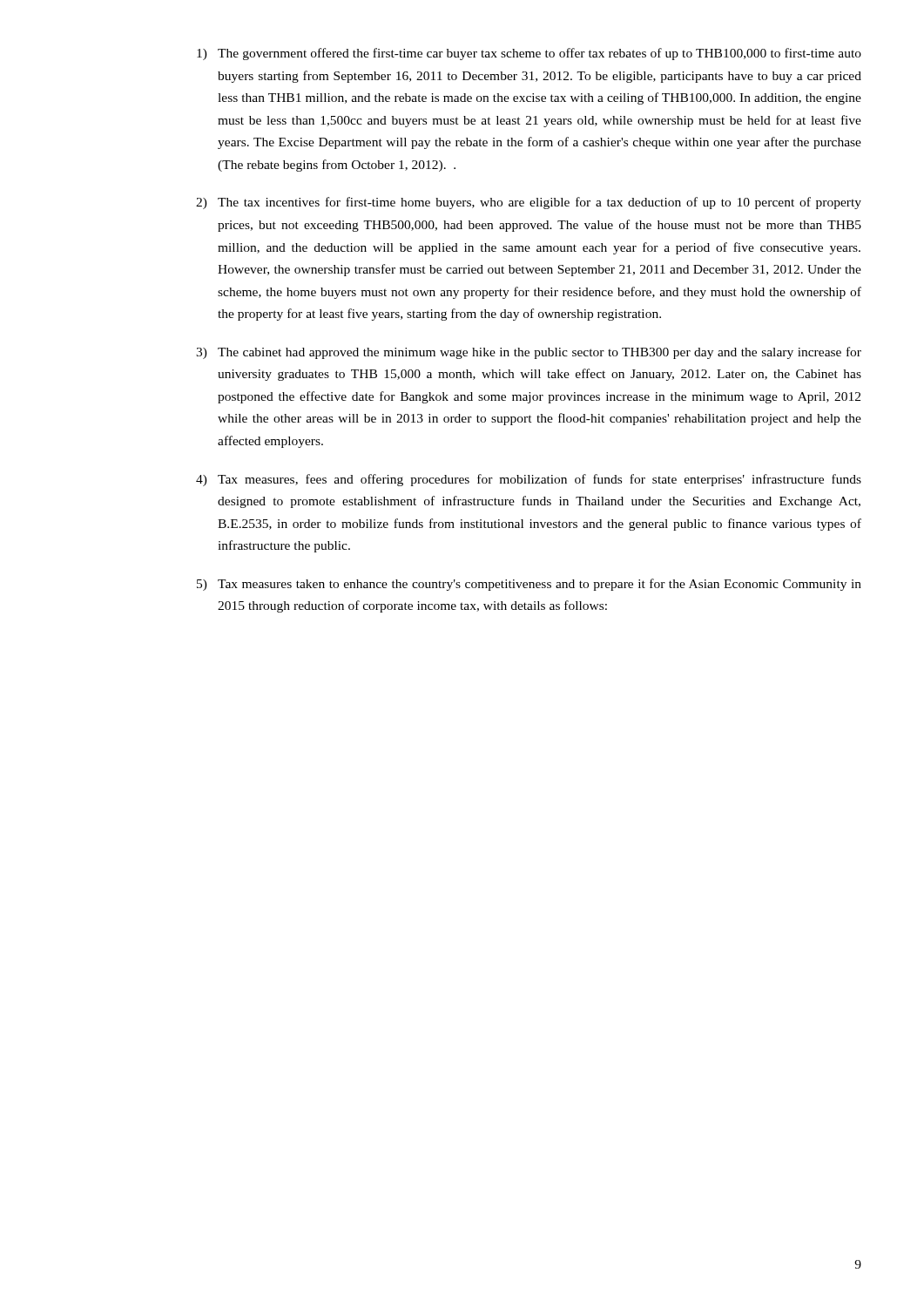Point to the passage starting "2) The tax incentives for first-time home"
The image size is (924, 1307).
point(518,258)
